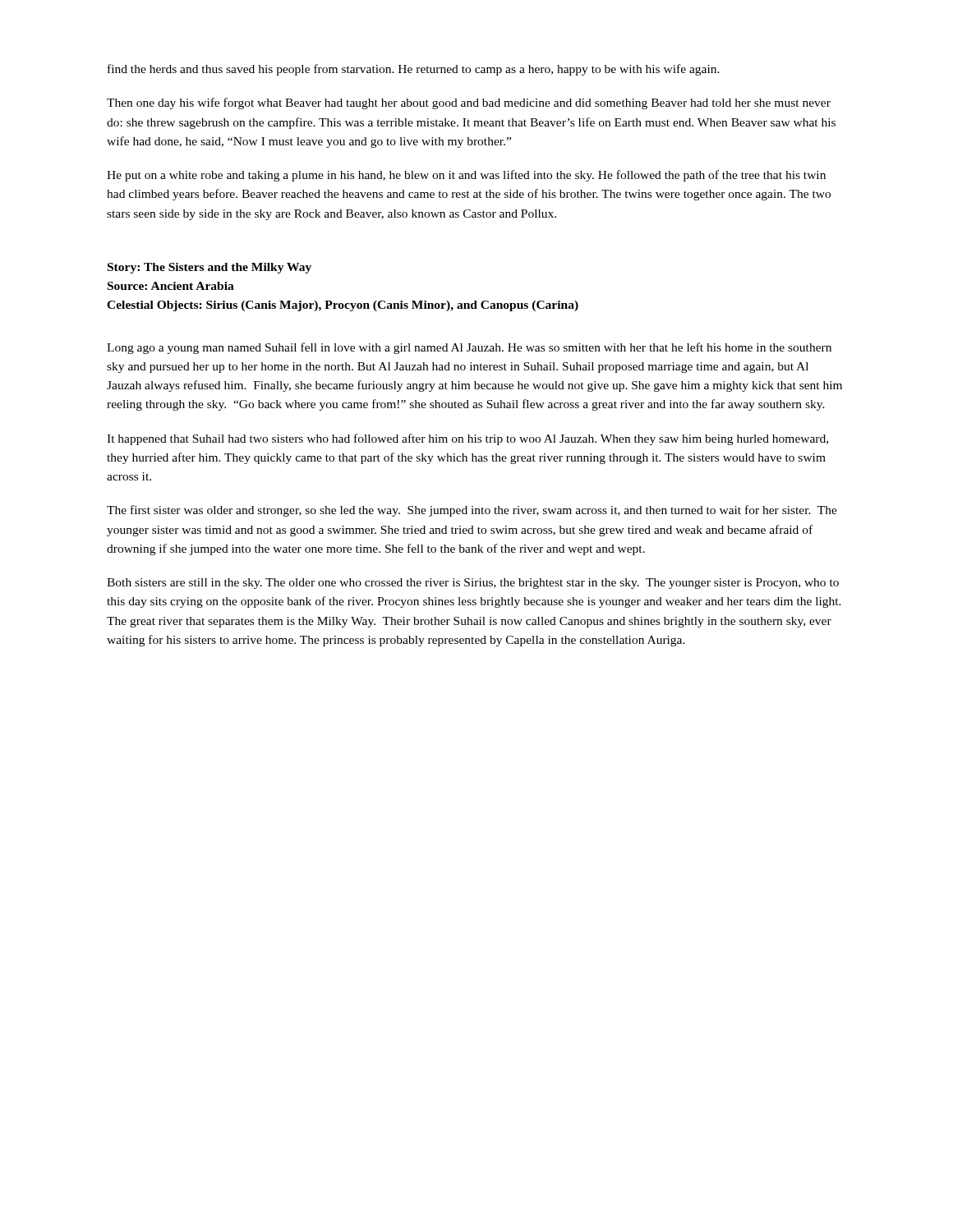Find the text block starting "The first sister was older and stronger,"

click(x=472, y=529)
